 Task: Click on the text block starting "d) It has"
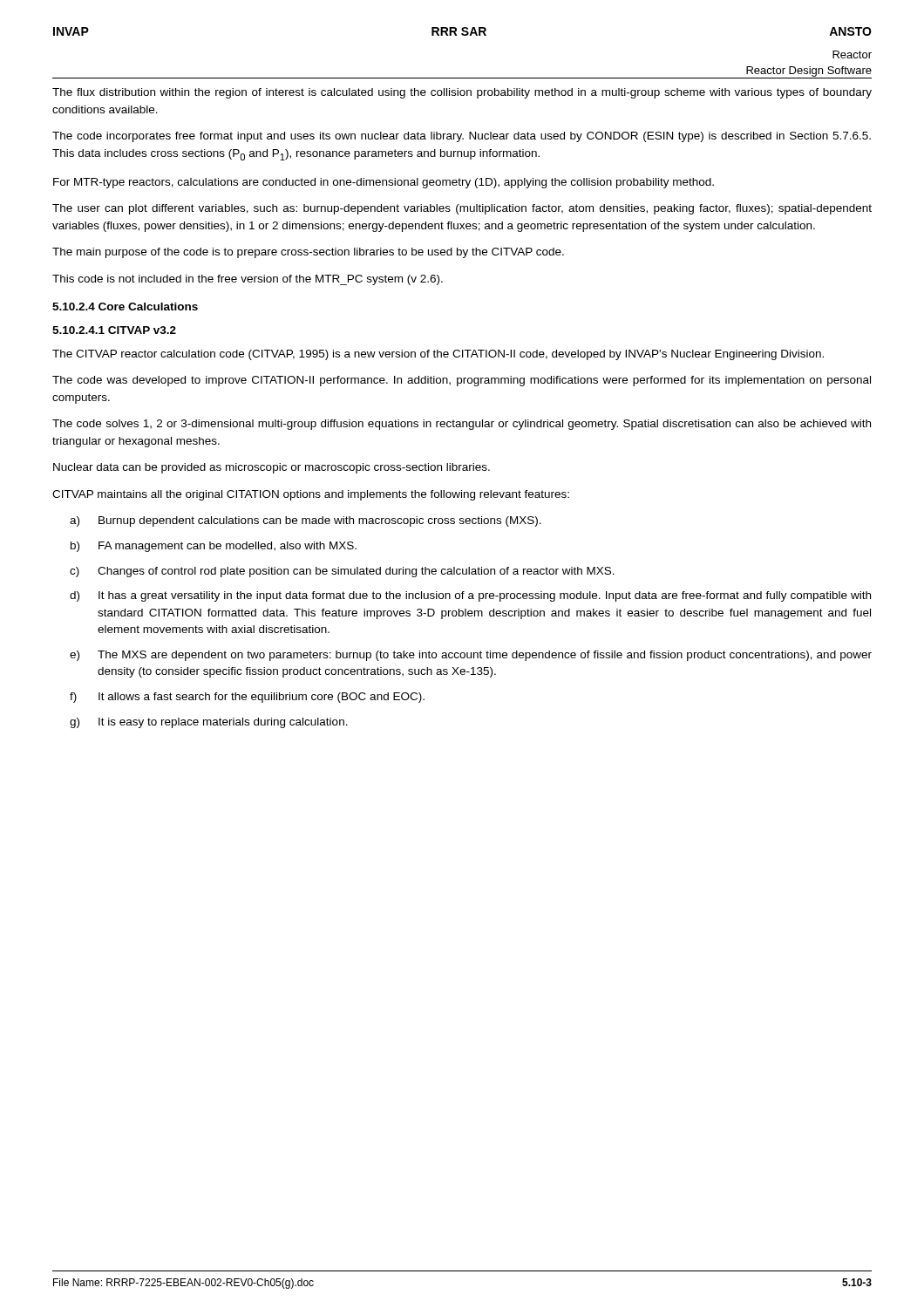pyautogui.click(x=471, y=613)
